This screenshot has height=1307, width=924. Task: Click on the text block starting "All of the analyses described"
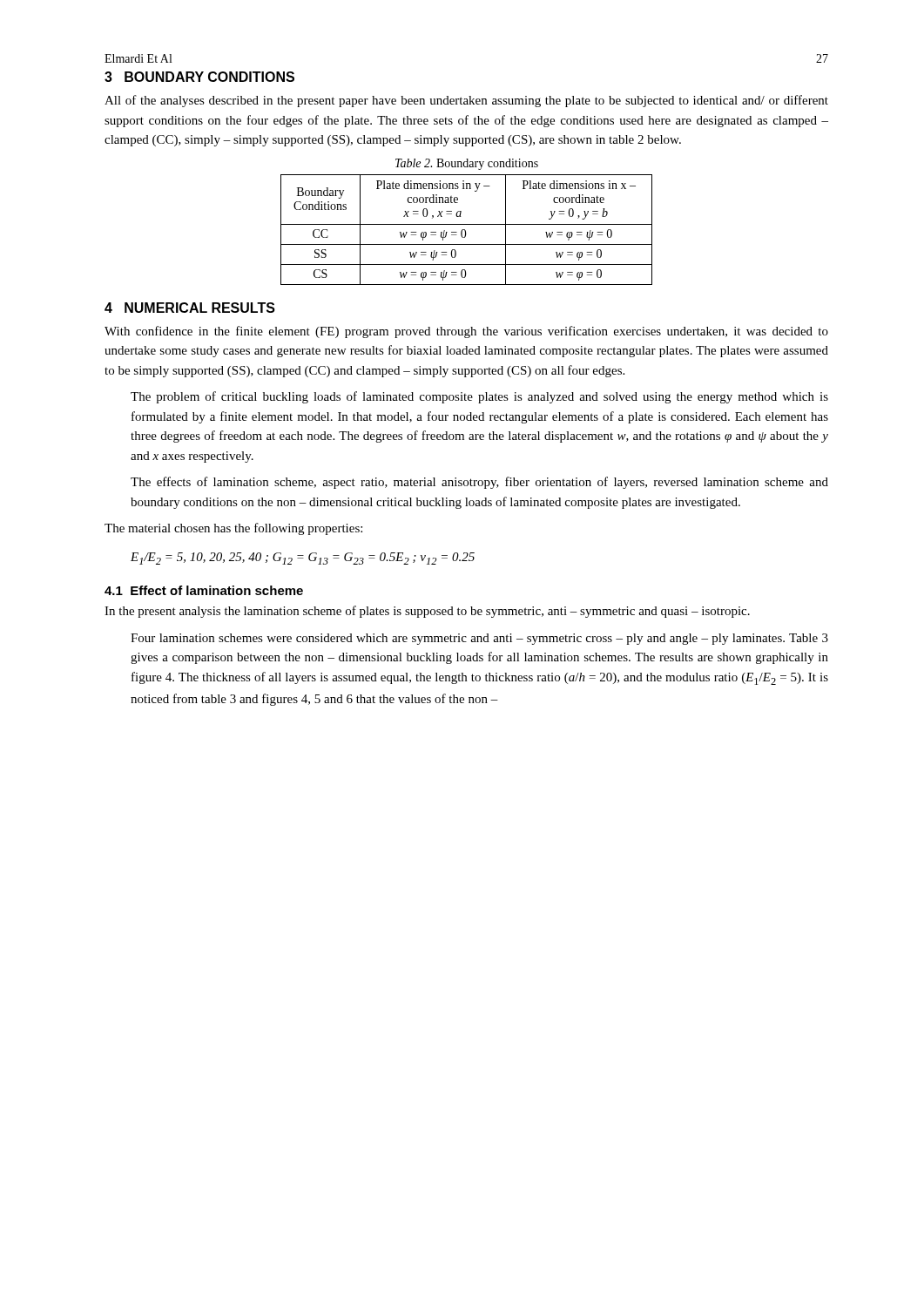466,120
